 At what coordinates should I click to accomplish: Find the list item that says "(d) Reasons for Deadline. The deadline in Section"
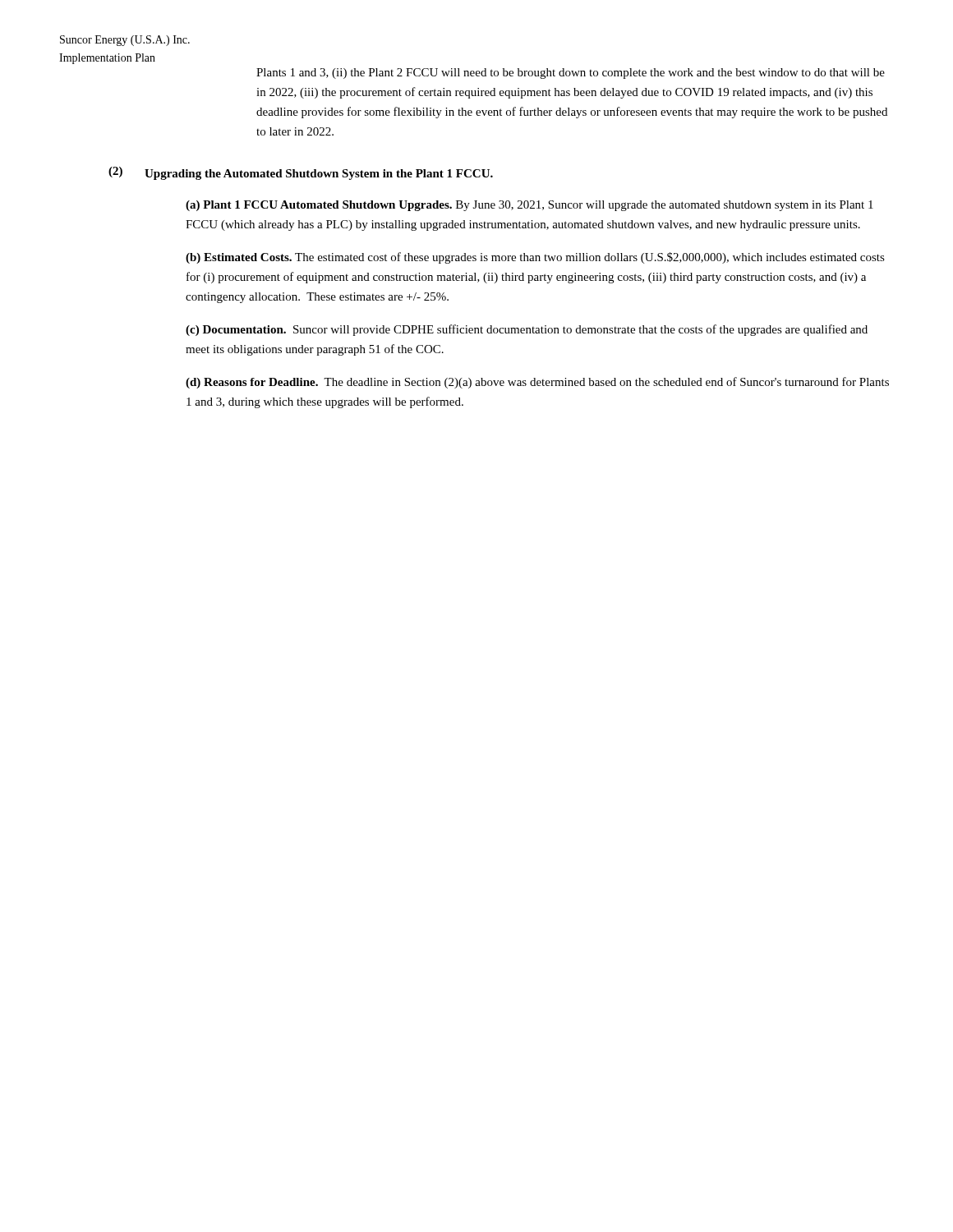point(540,391)
